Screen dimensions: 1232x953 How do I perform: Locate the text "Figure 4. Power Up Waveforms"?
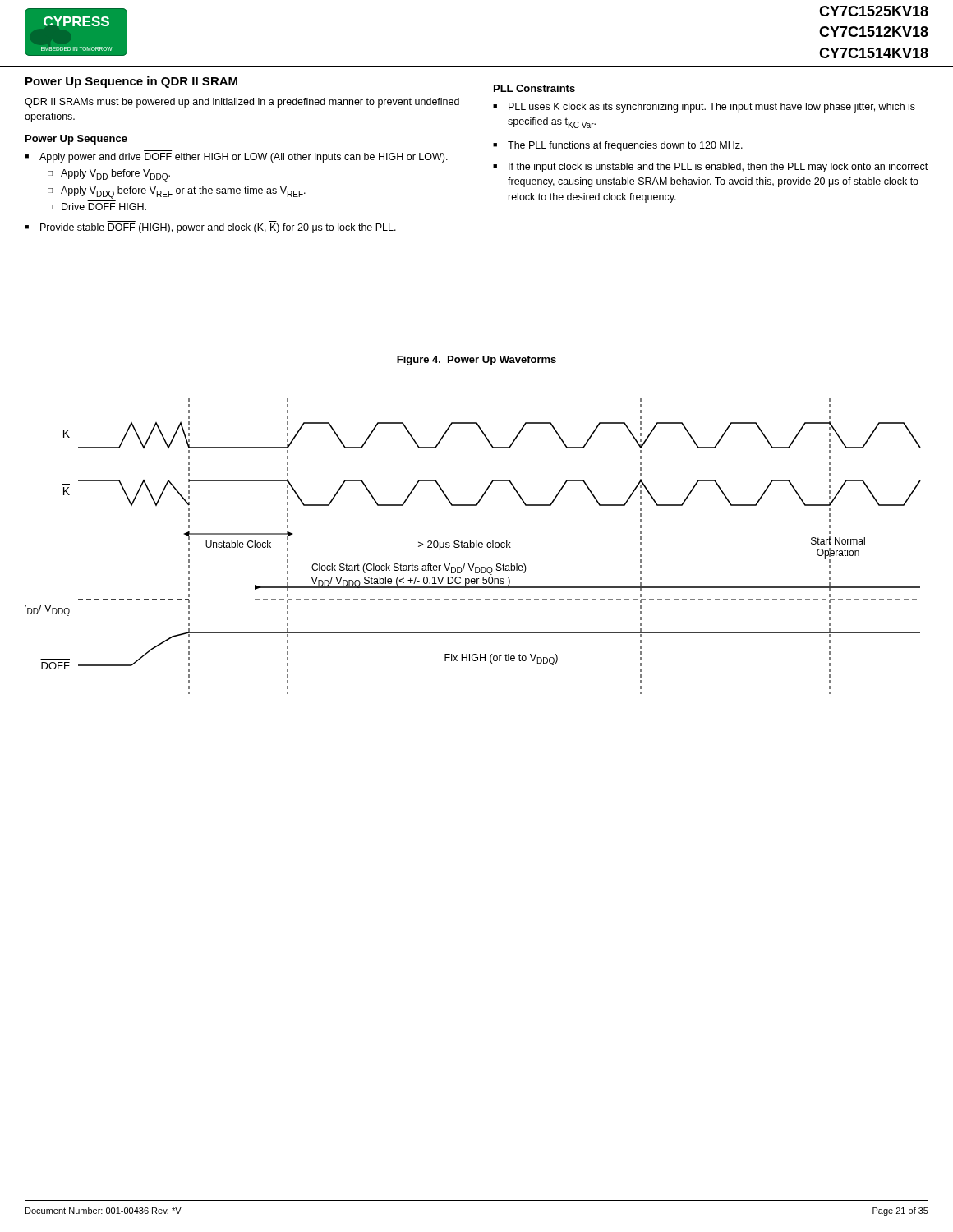pos(476,359)
